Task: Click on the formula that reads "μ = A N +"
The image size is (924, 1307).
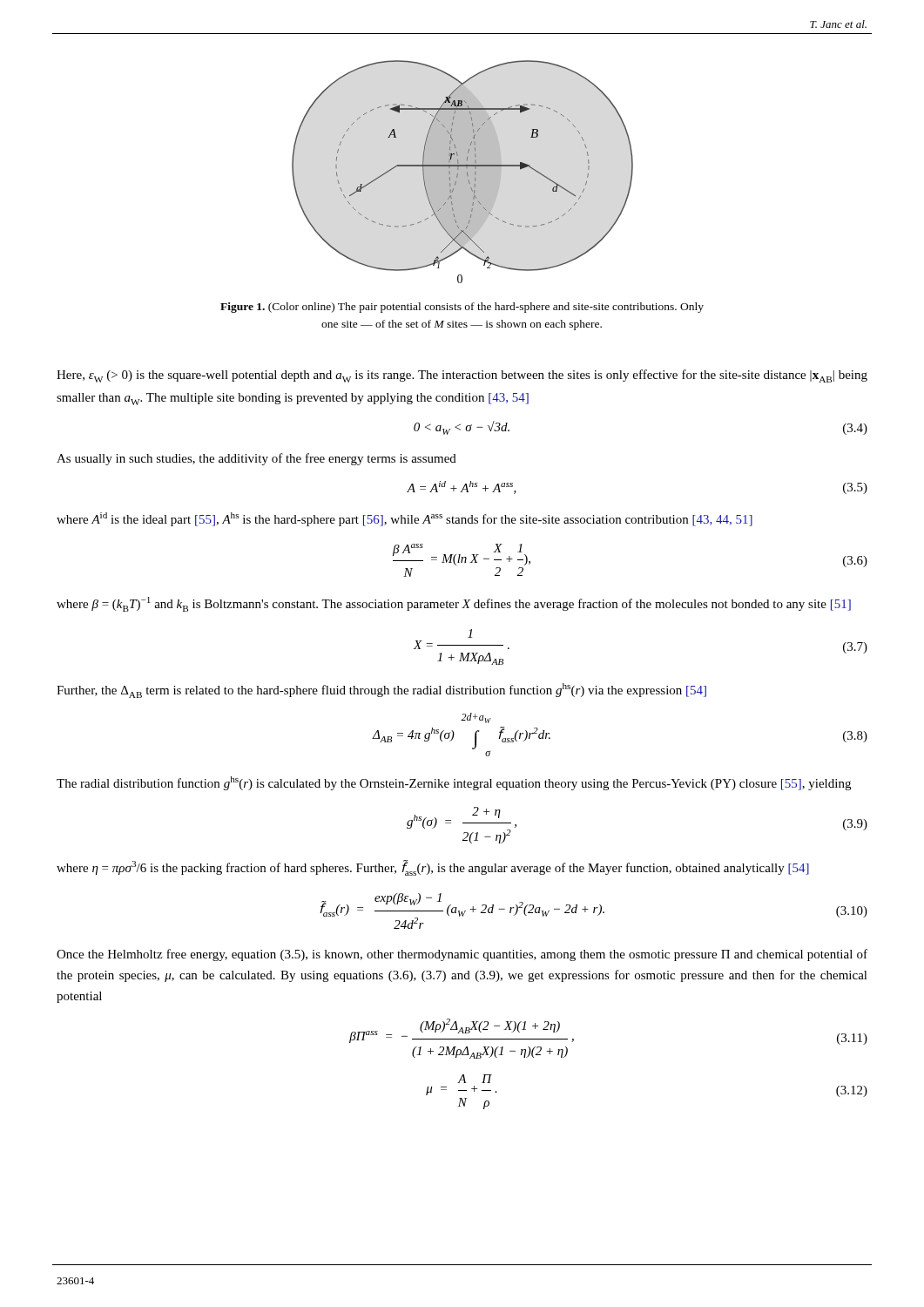Action: (x=485, y=1078)
